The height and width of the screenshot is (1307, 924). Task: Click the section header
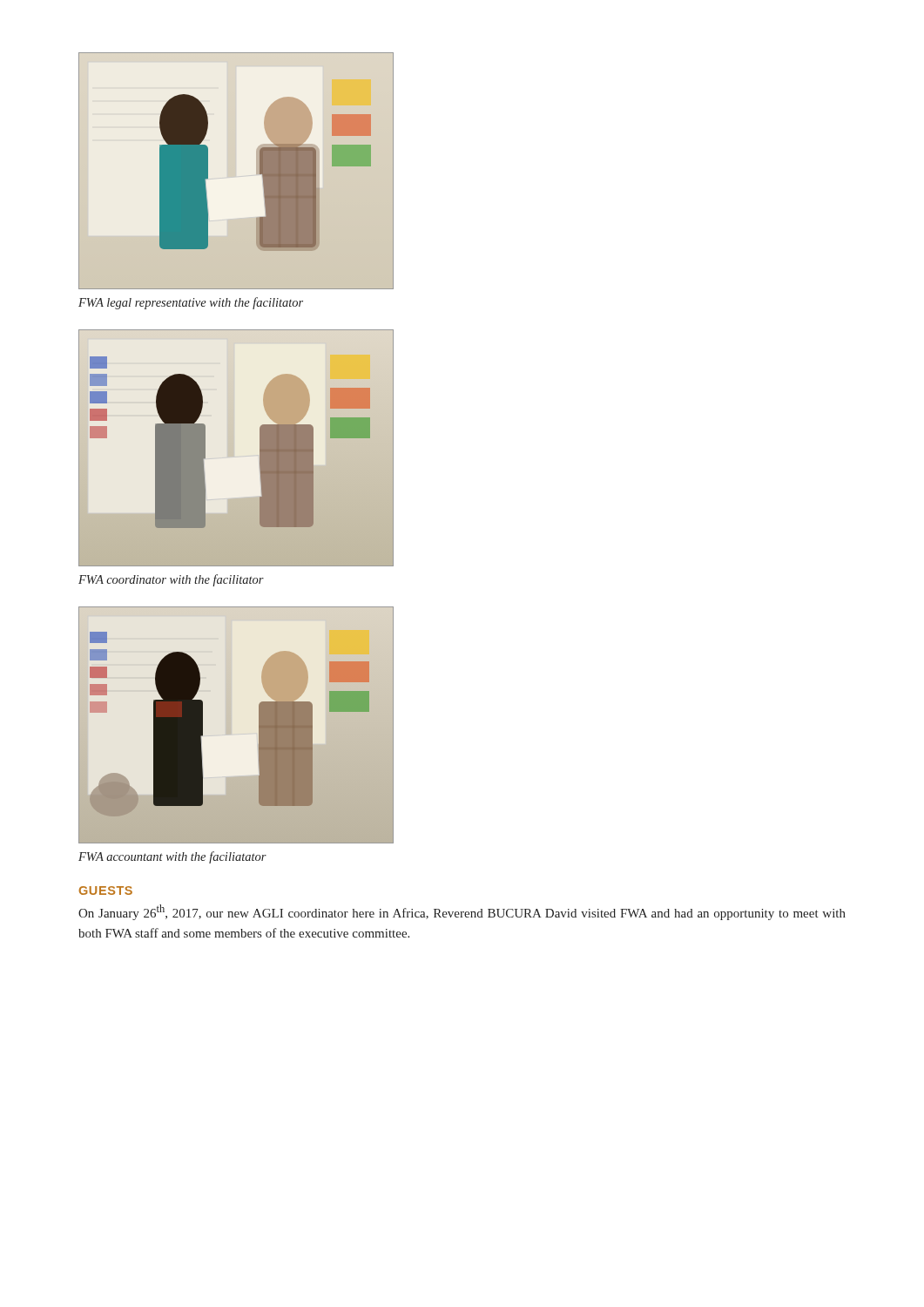click(106, 891)
